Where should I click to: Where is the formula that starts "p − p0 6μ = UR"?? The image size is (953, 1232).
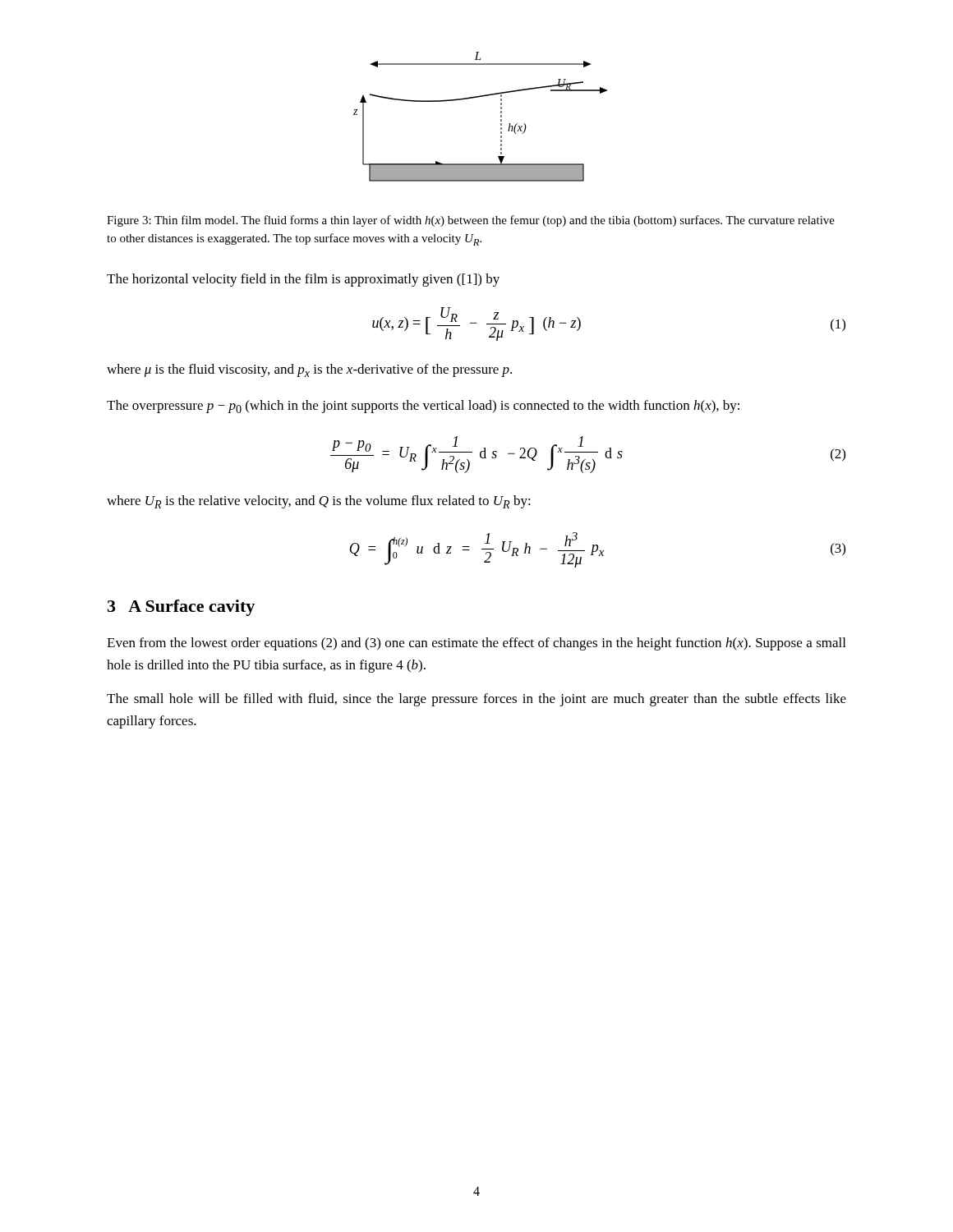tap(588, 454)
